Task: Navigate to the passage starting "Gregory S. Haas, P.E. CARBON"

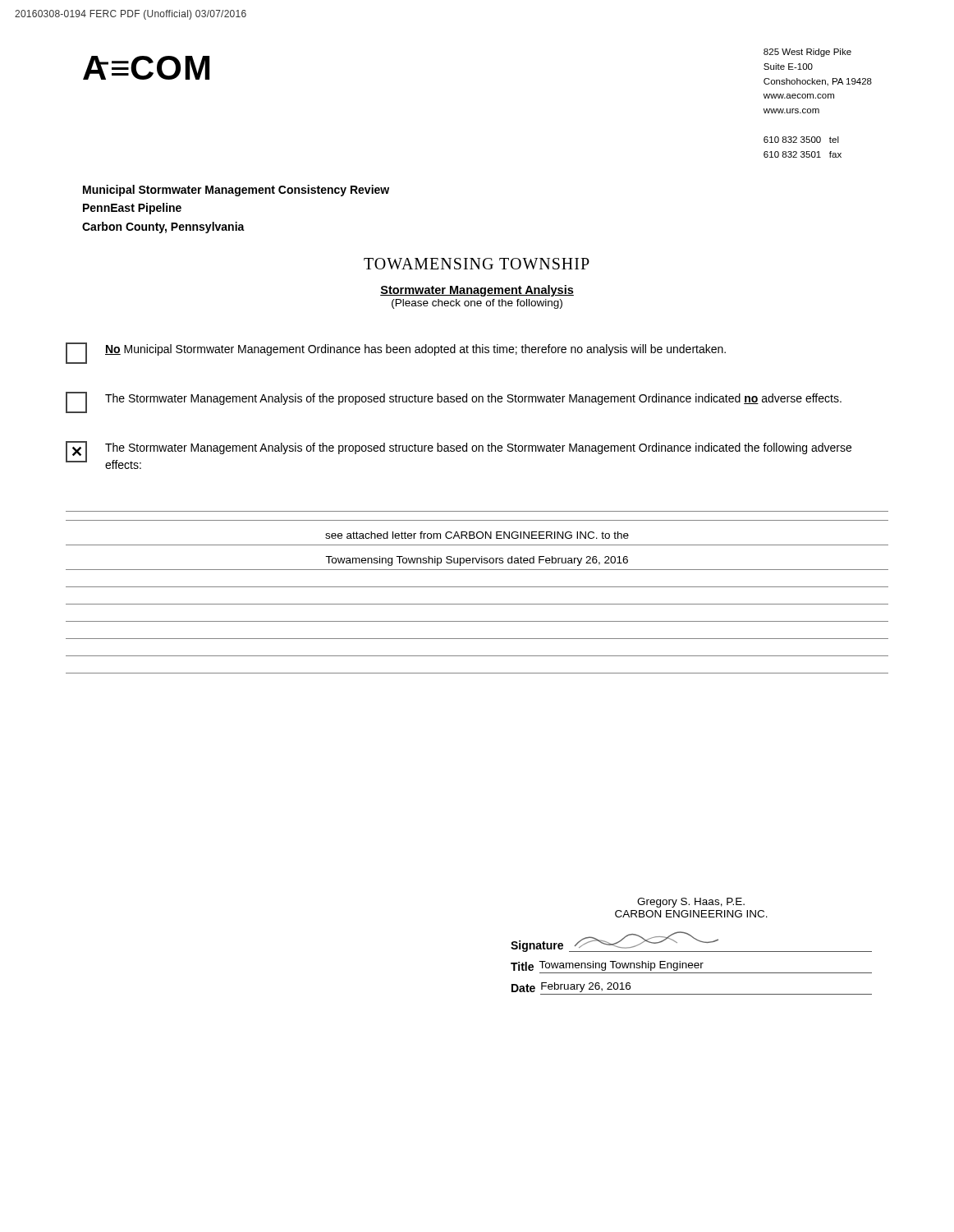Action: pyautogui.click(x=691, y=908)
